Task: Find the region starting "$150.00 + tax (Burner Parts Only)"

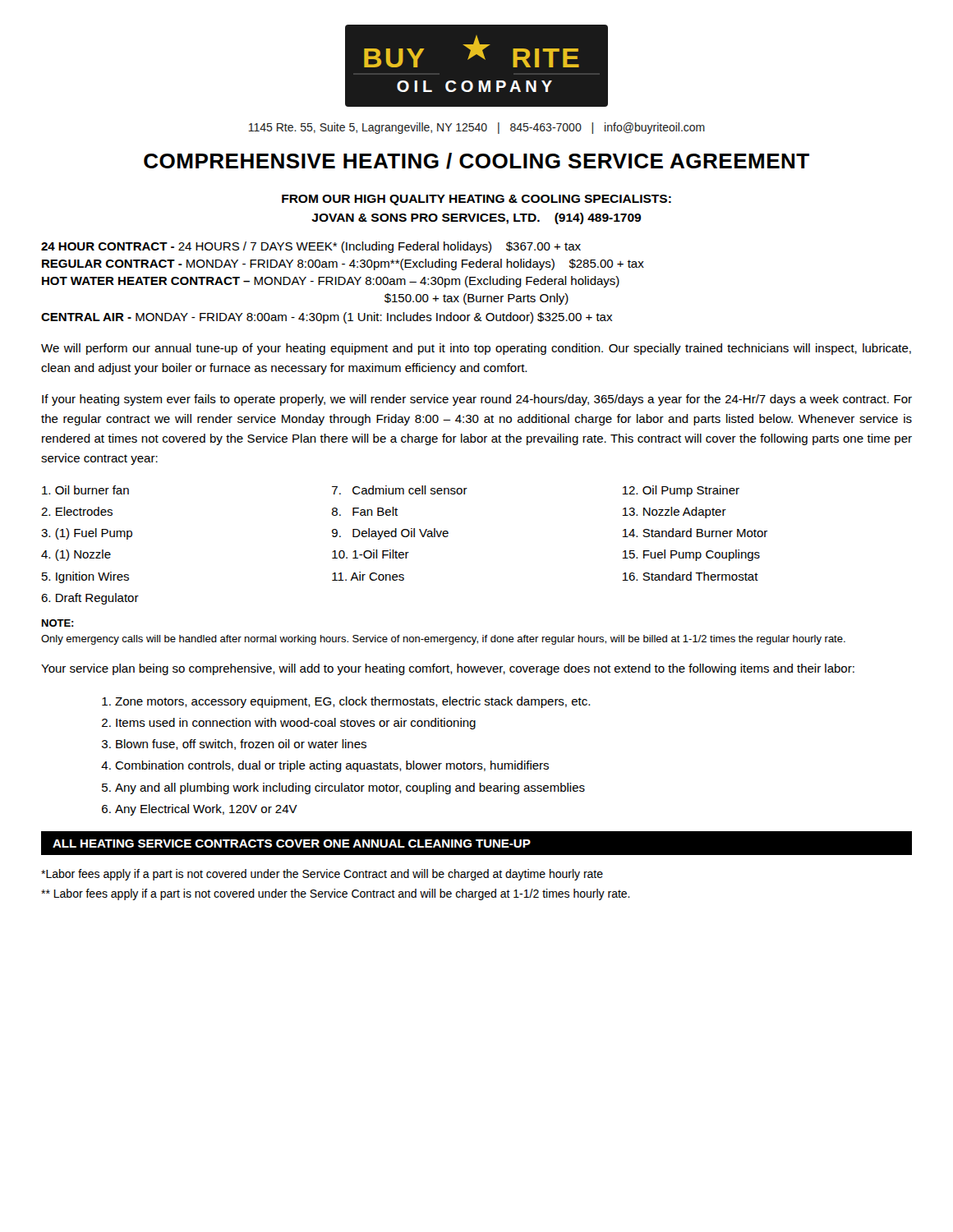Action: point(476,297)
